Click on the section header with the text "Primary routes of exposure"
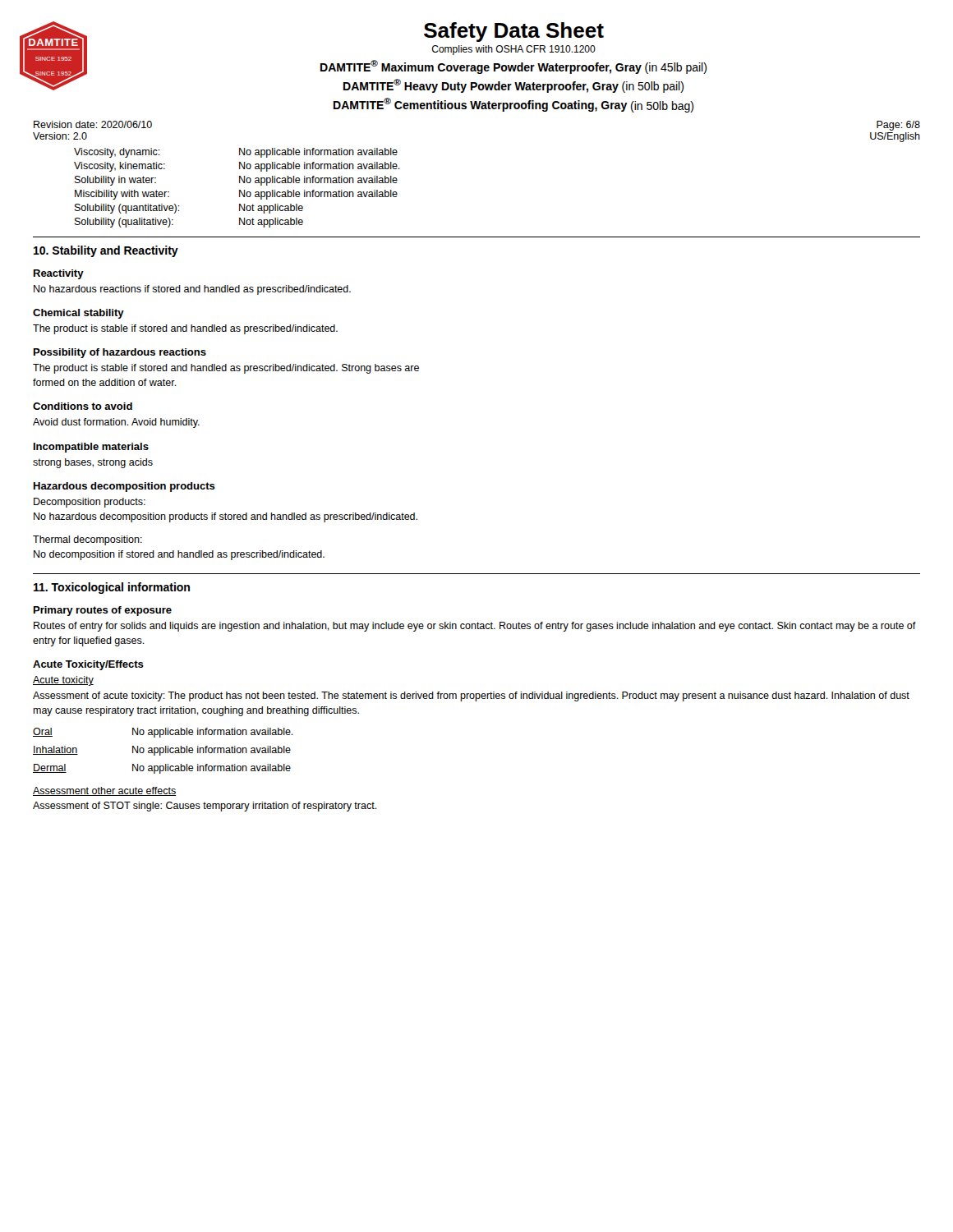The width and height of the screenshot is (953, 1232). pyautogui.click(x=102, y=610)
